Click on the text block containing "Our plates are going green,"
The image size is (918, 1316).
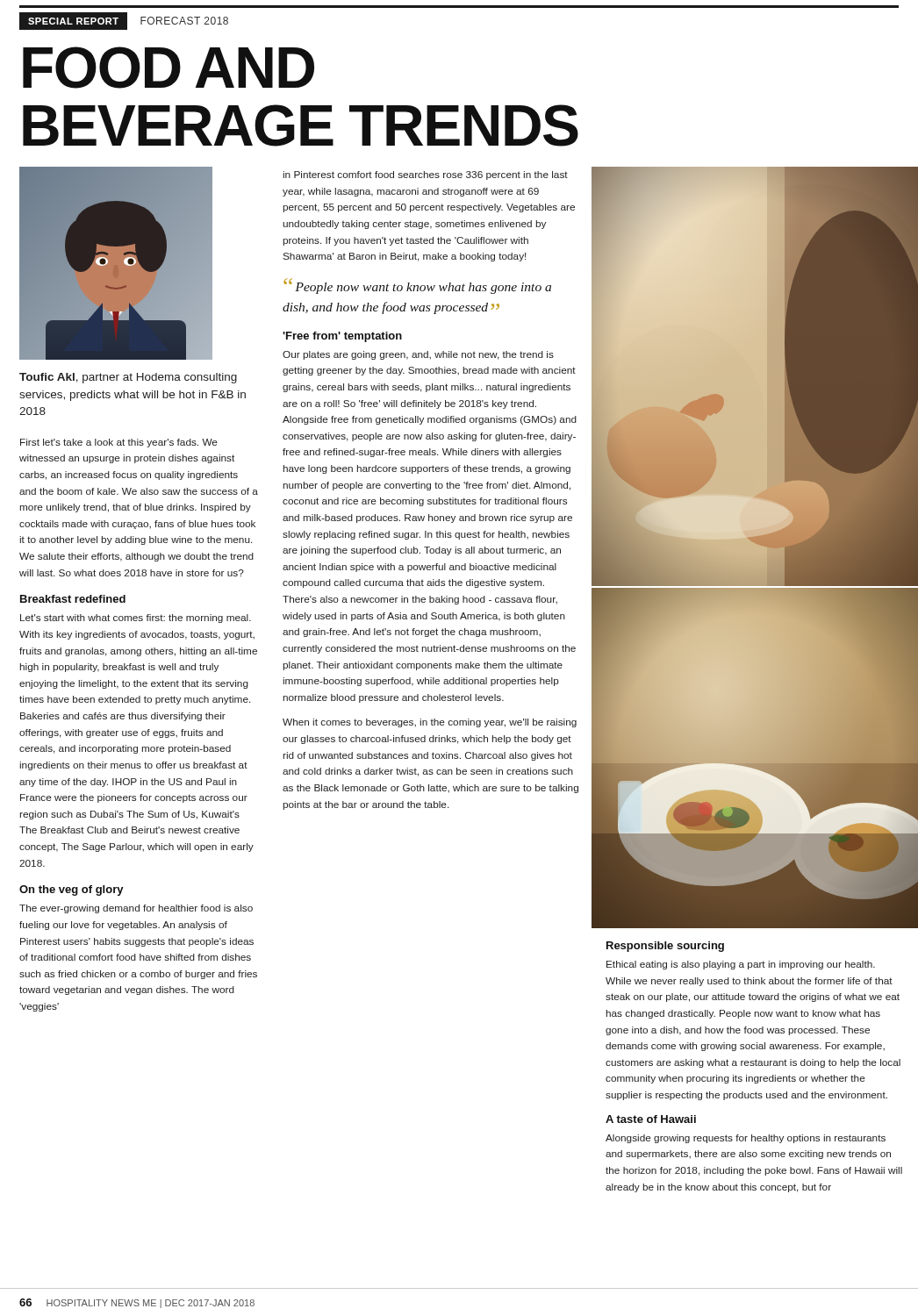coord(430,526)
